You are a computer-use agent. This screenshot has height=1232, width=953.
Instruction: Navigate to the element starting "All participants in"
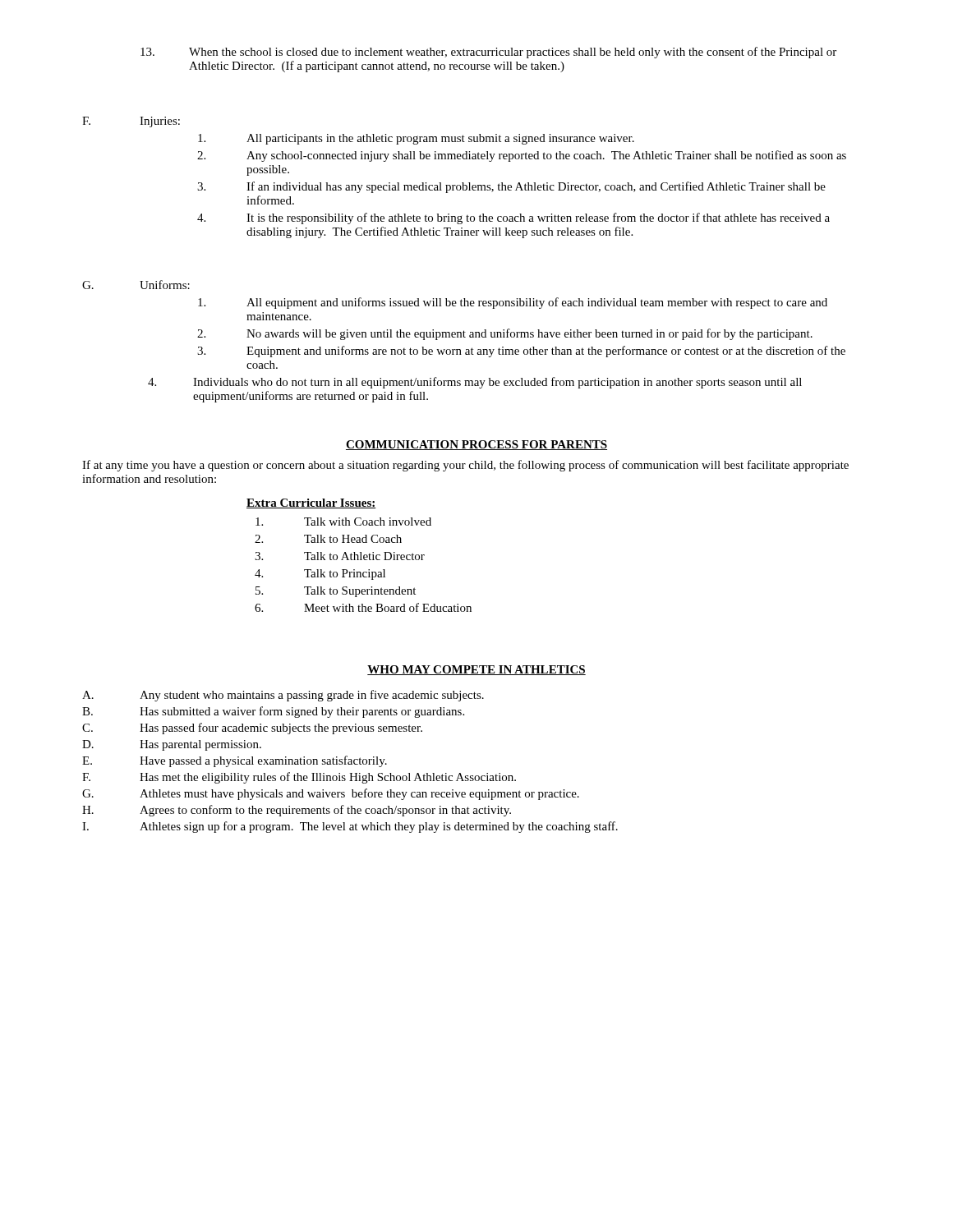coord(530,138)
